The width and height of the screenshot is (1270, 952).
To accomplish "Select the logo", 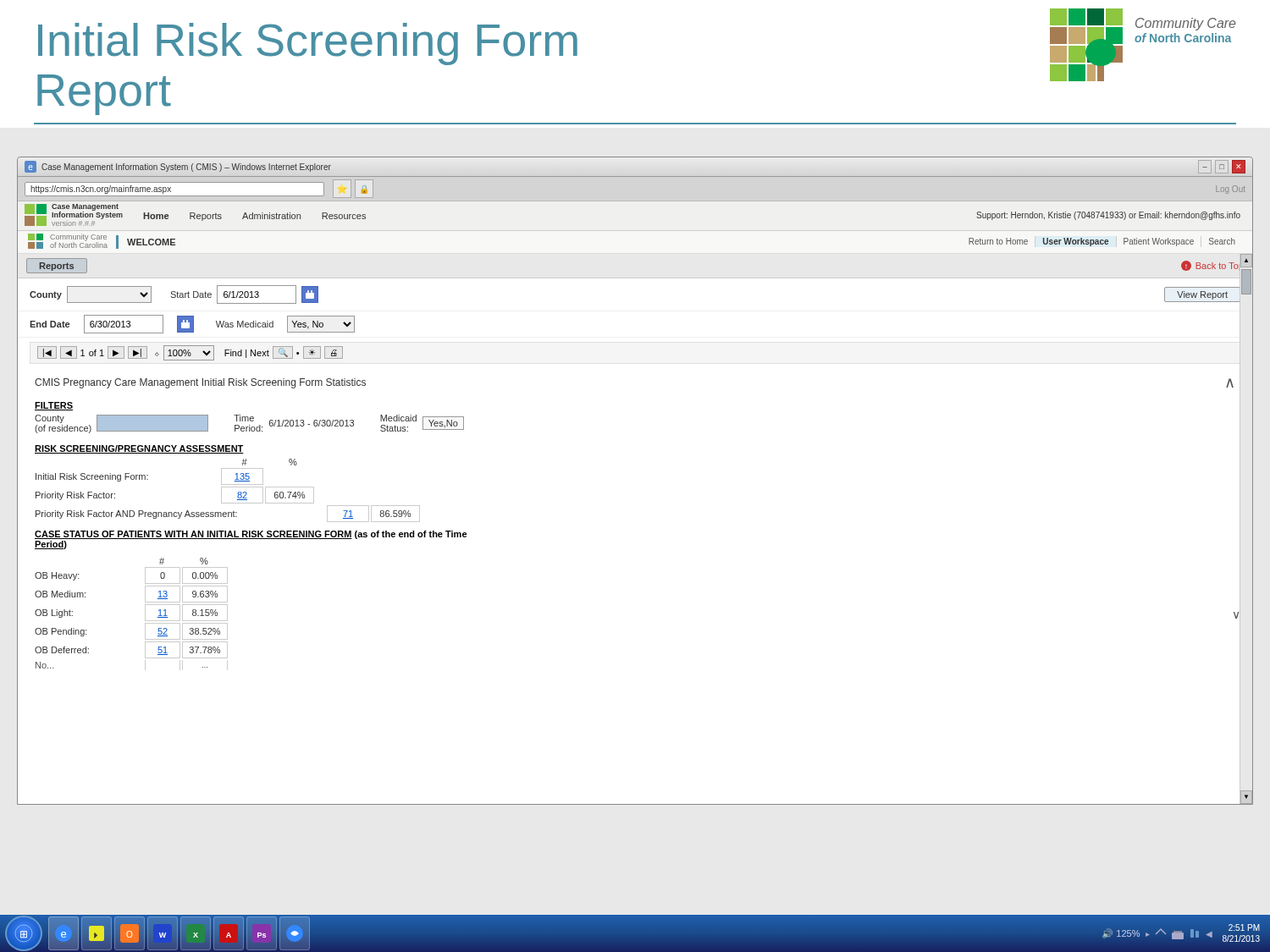I will pyautogui.click(x=1143, y=47).
